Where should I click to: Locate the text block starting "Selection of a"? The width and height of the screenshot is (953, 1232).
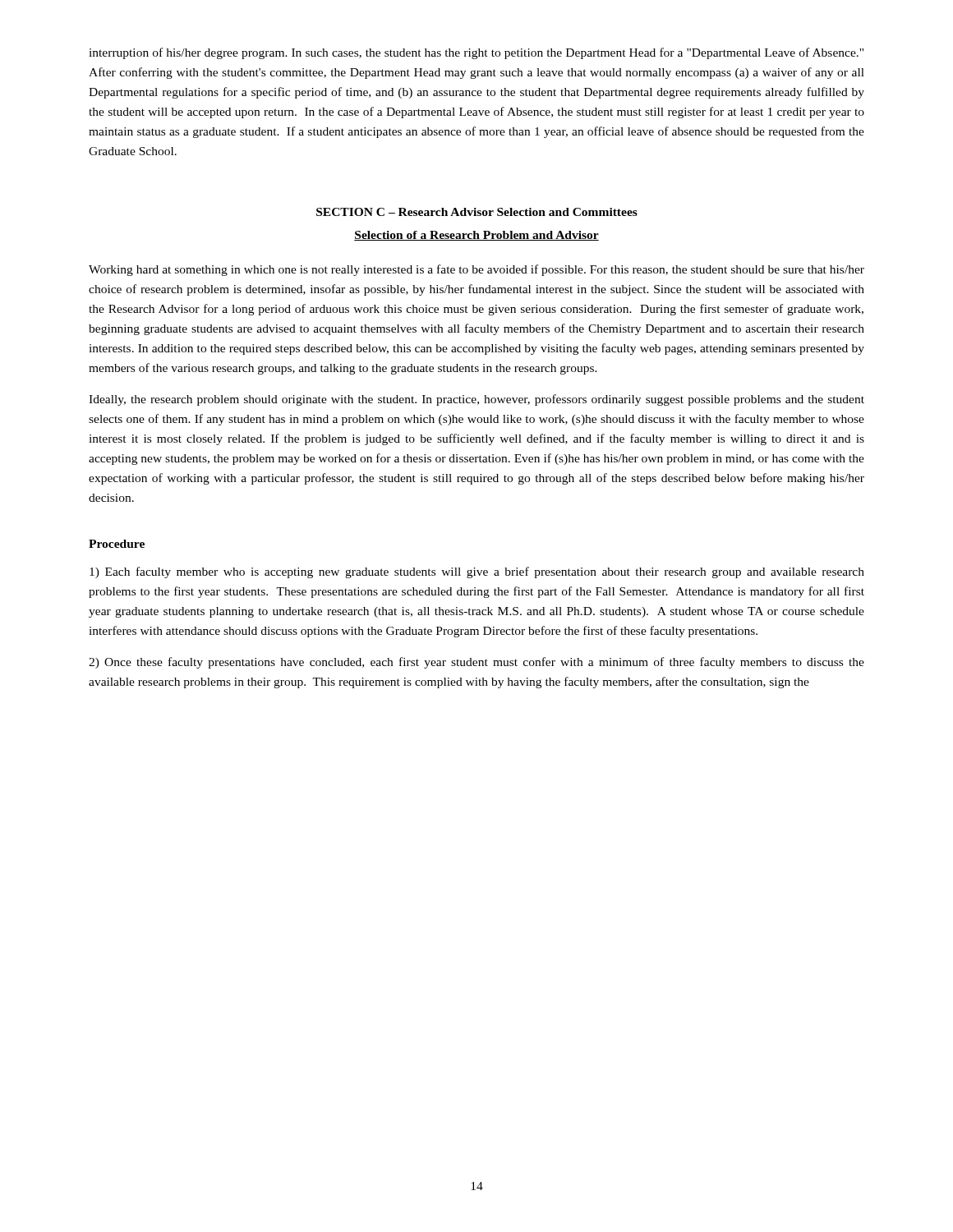[476, 235]
